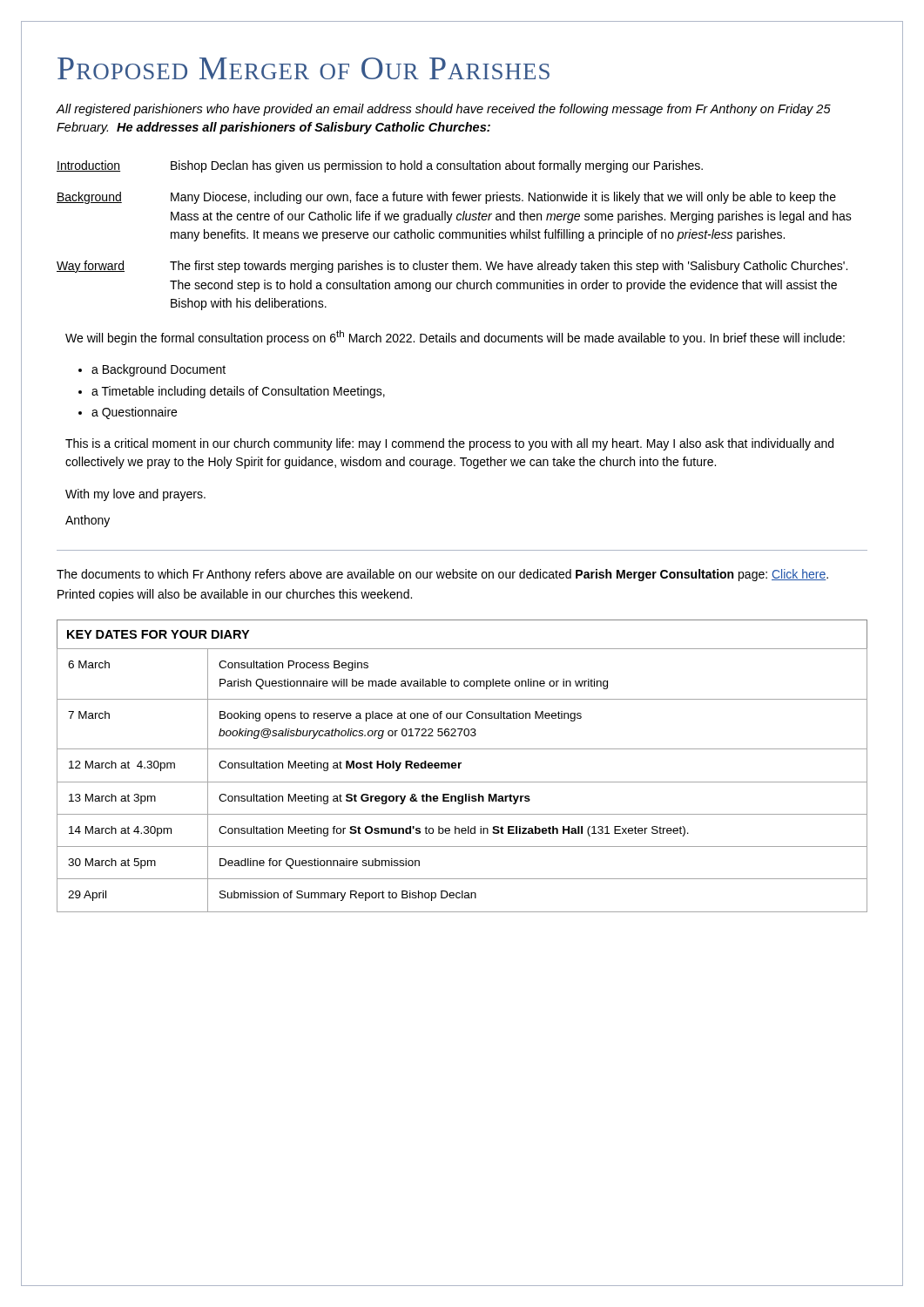Select the element starting "The documents to"
The height and width of the screenshot is (1307, 924).
[462, 585]
